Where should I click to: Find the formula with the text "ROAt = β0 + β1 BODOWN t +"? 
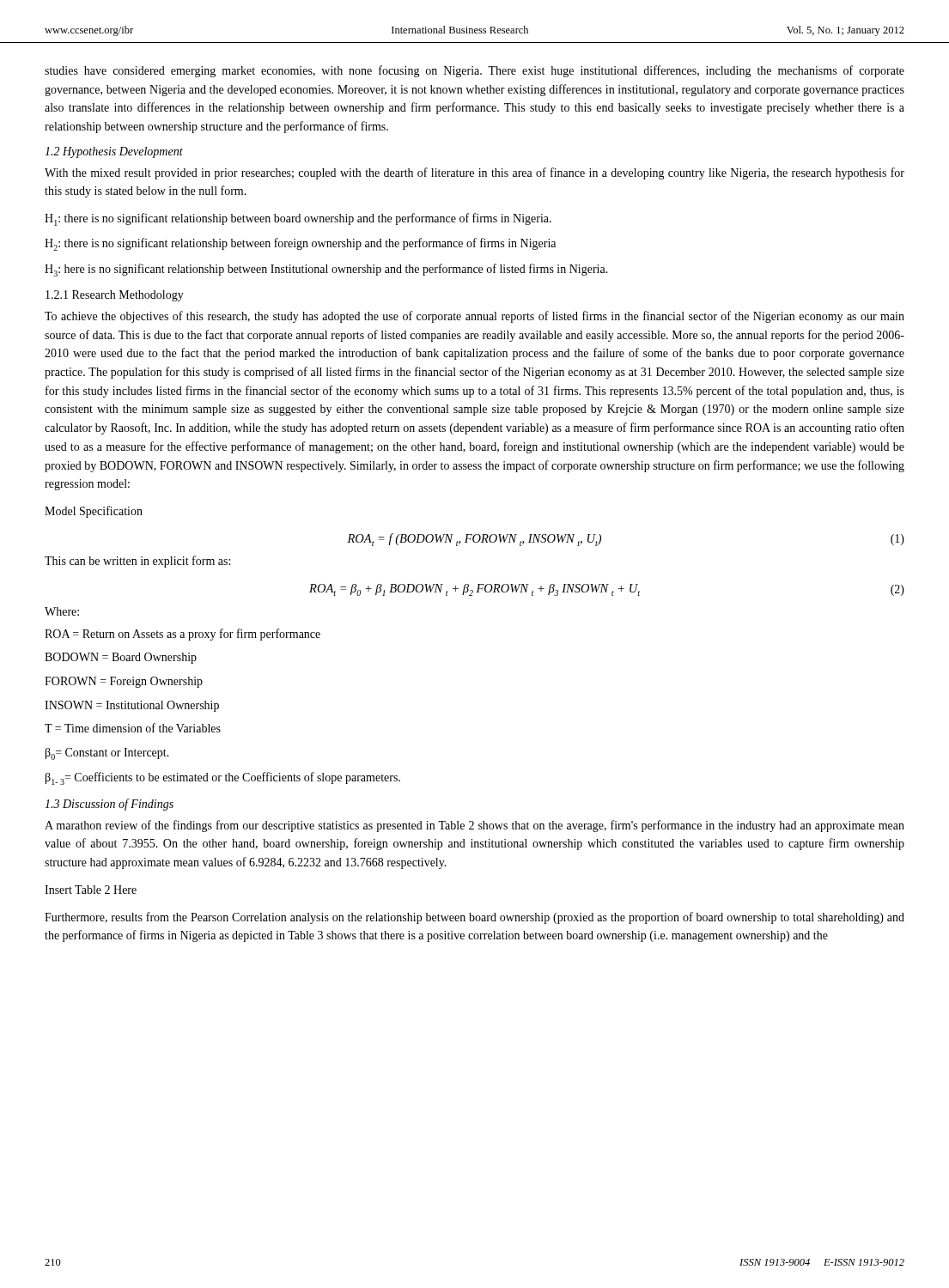coord(607,590)
